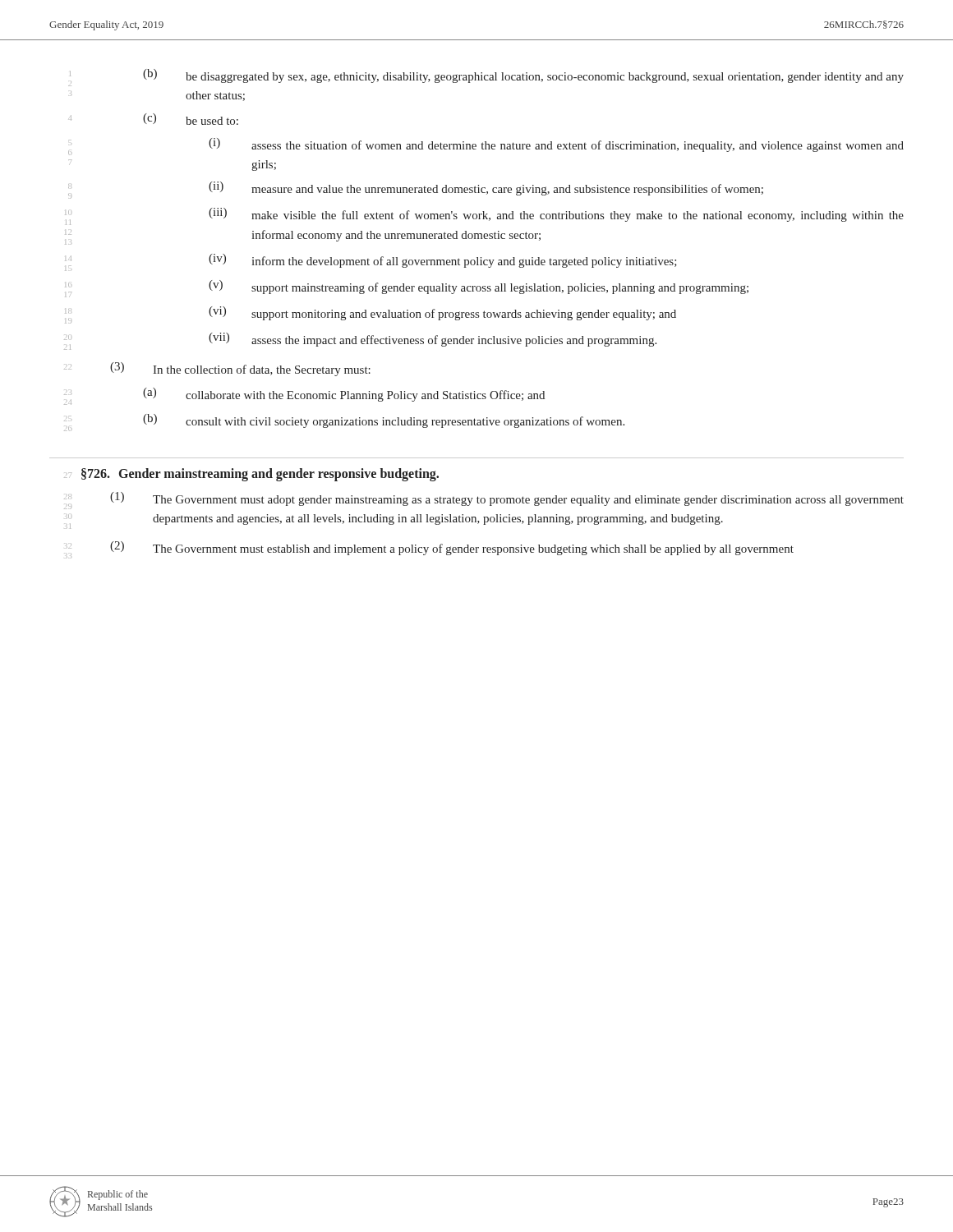Point to the section header beginning "§726.Gender mainstreaming and gender responsive"
The image size is (953, 1232).
click(260, 473)
